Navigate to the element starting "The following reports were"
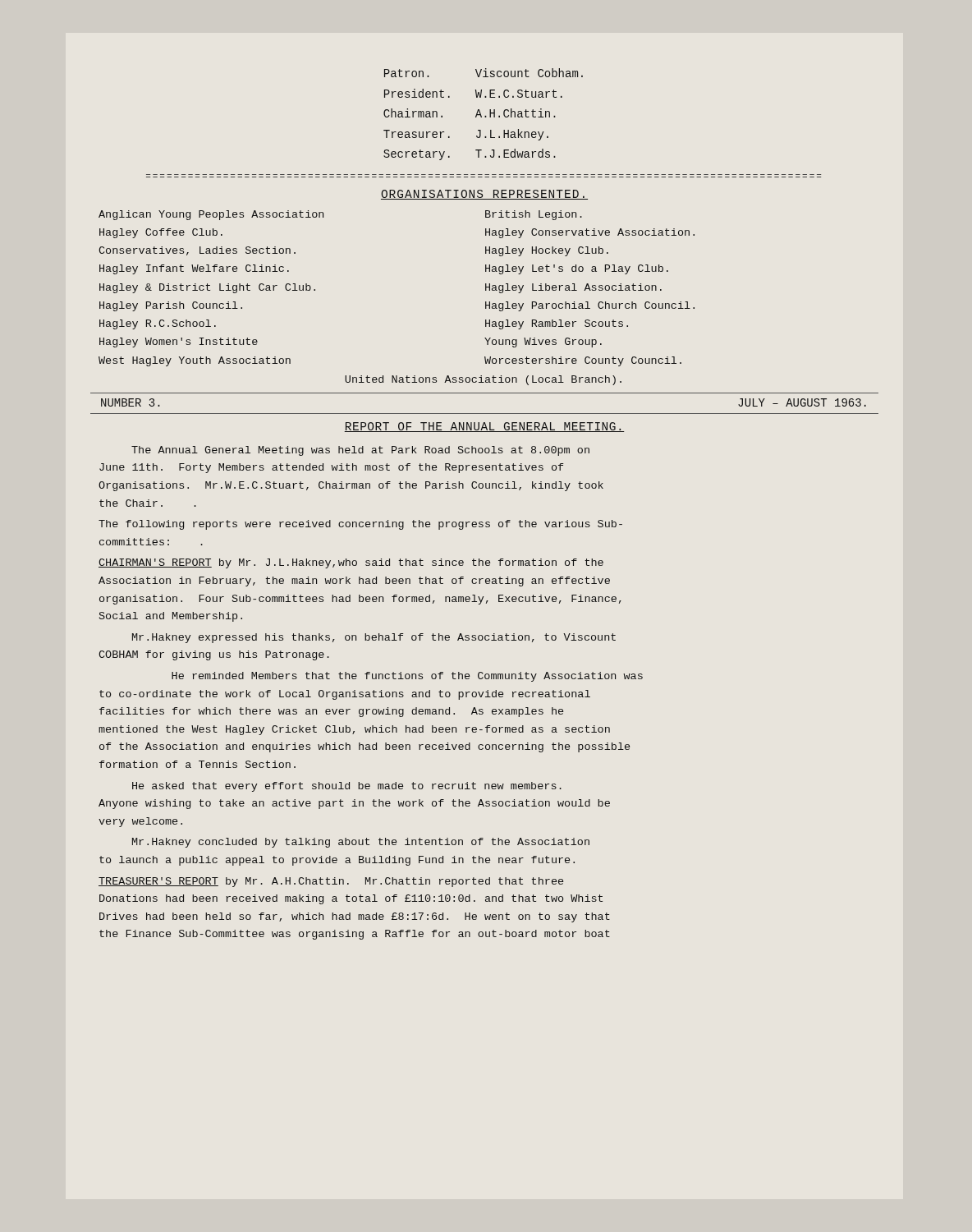 [x=361, y=533]
